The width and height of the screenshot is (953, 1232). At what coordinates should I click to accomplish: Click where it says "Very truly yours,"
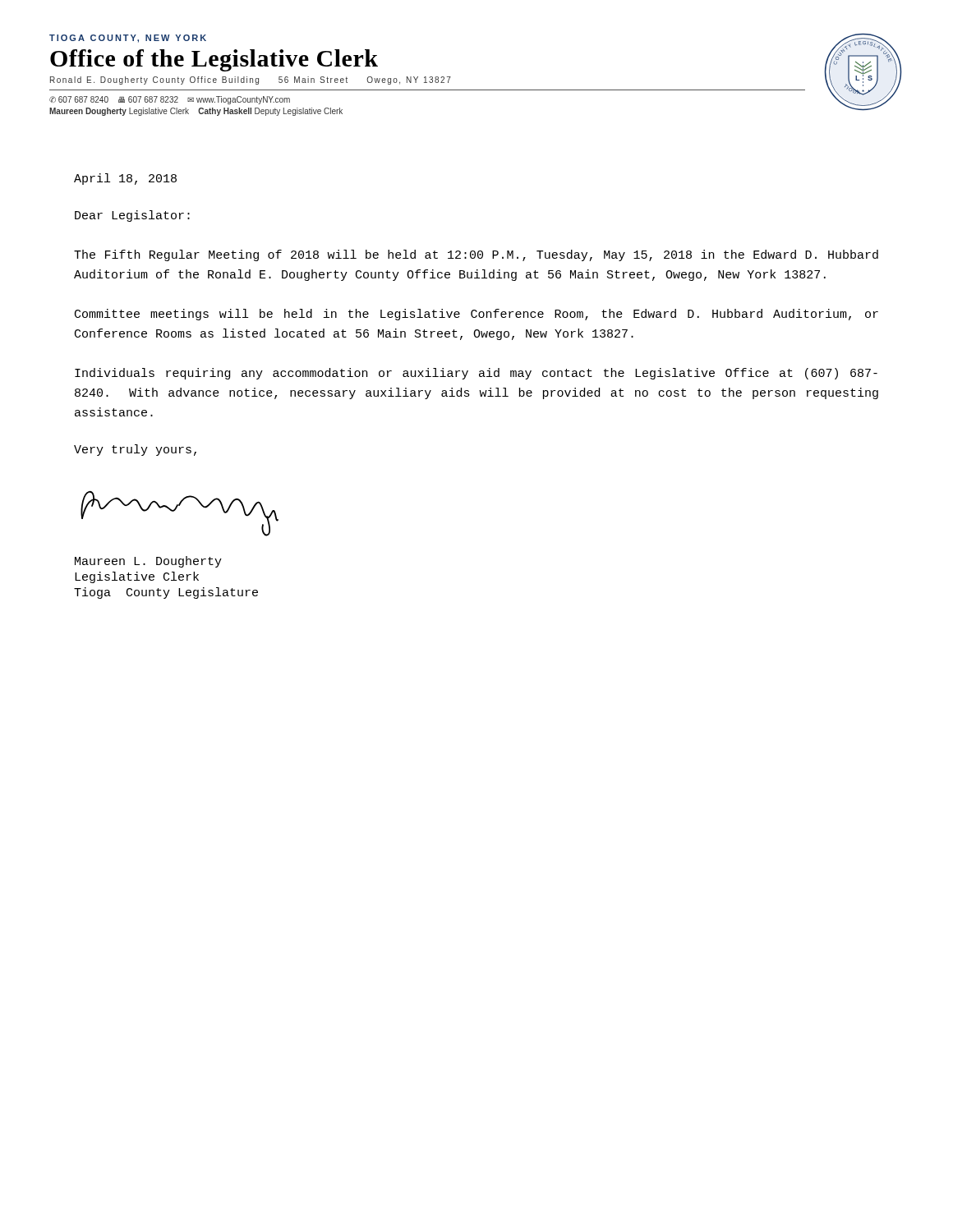(x=137, y=450)
